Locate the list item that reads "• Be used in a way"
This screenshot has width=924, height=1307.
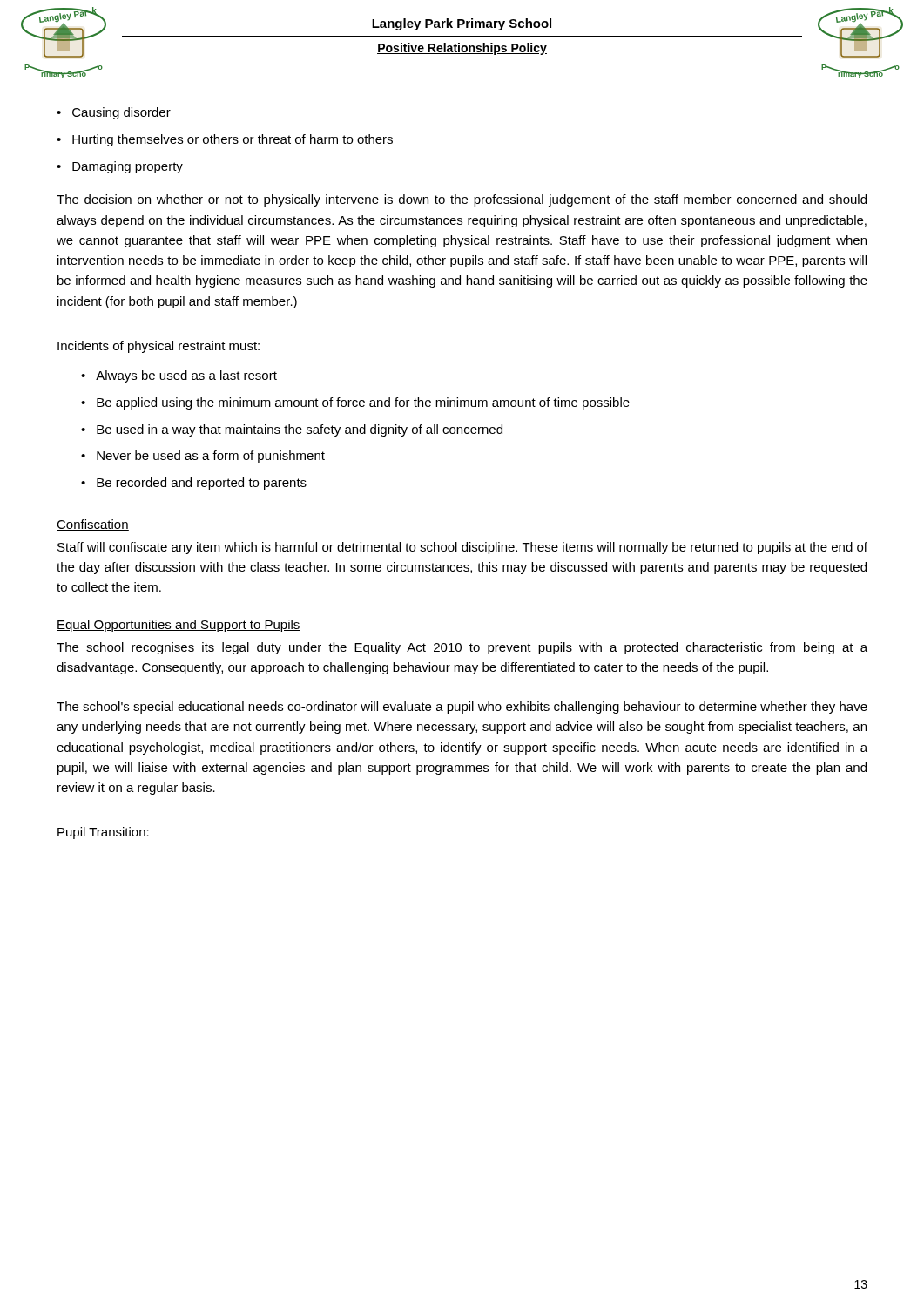tap(292, 429)
